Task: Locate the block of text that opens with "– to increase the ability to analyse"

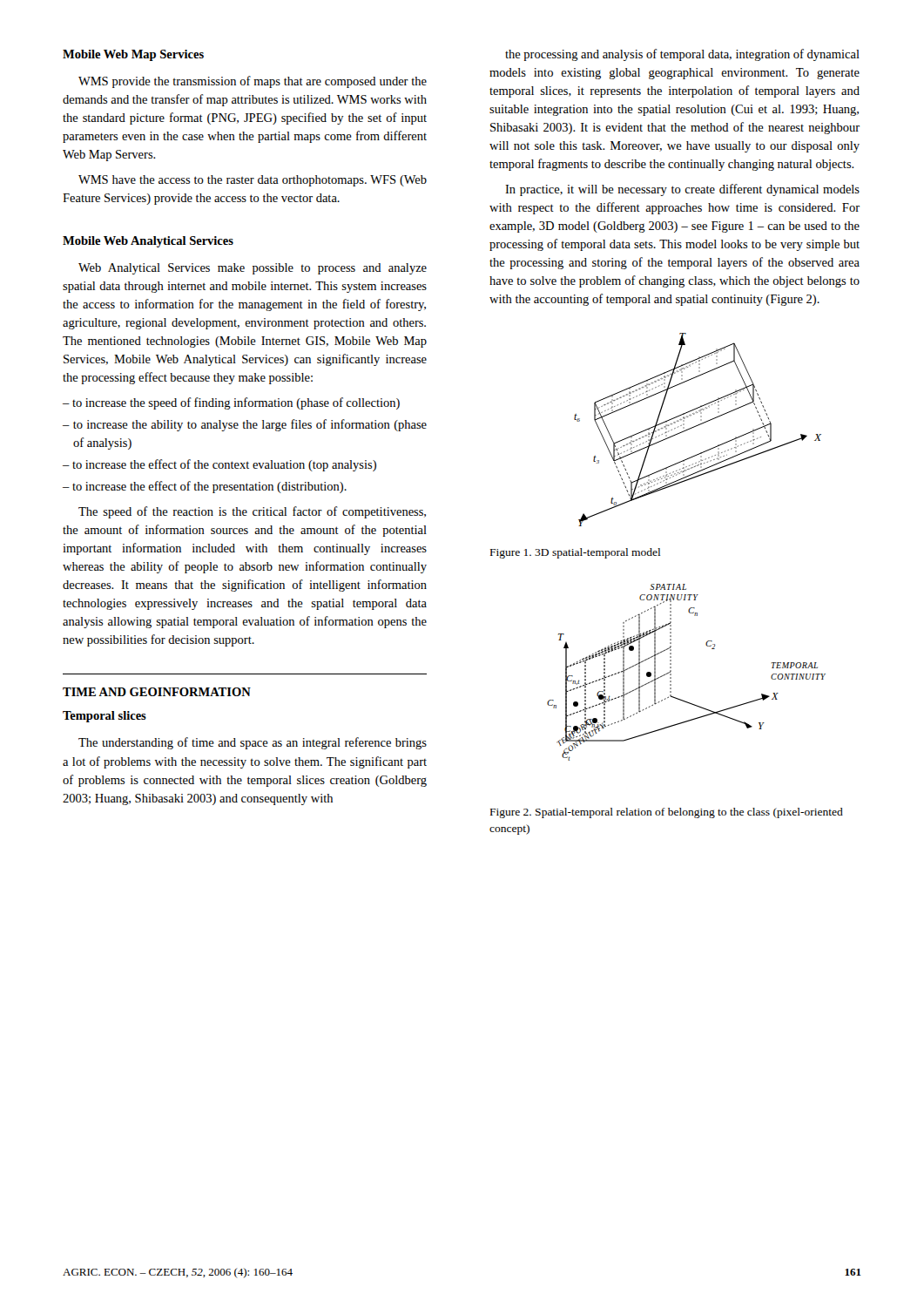Action: [245, 434]
